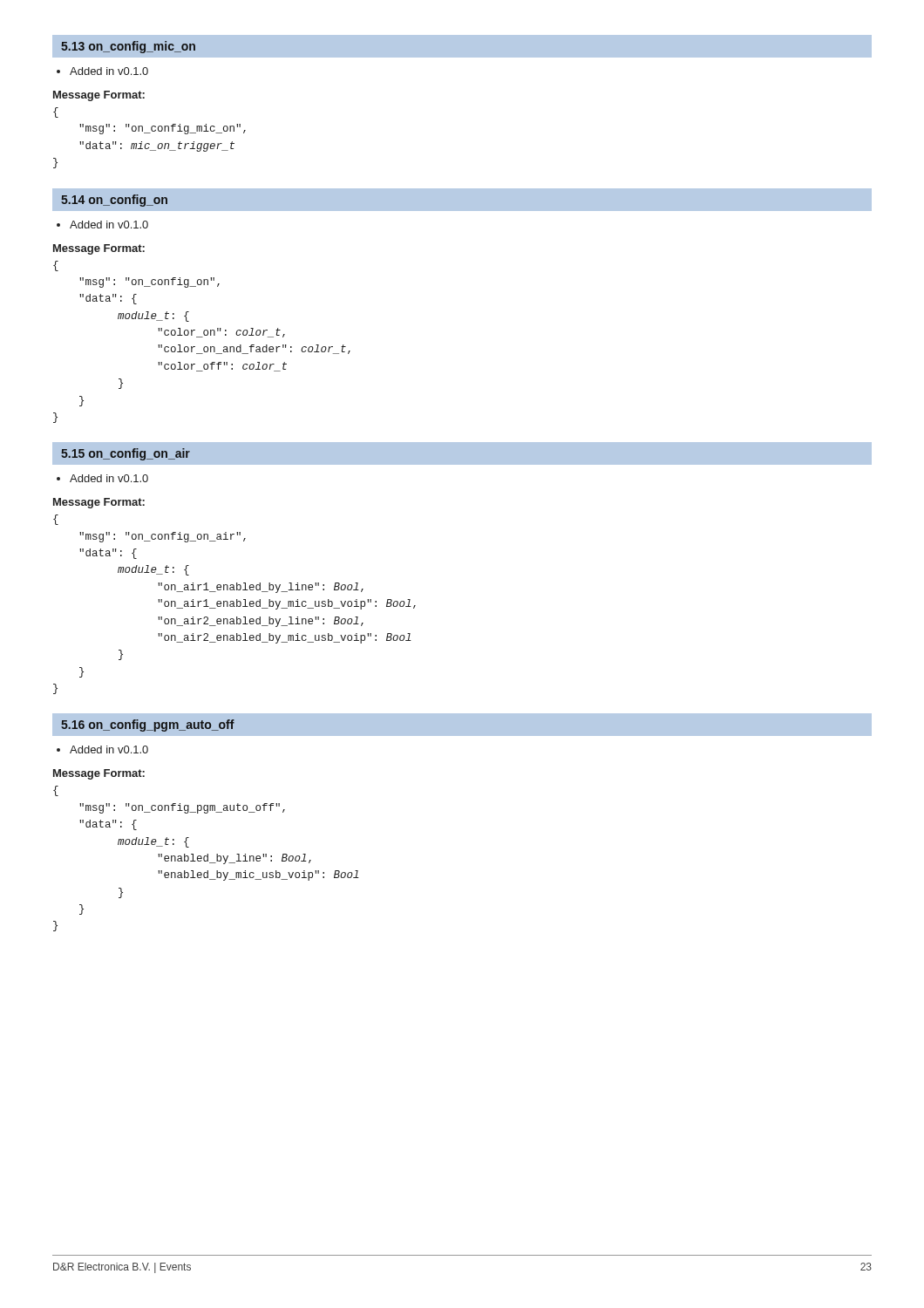The width and height of the screenshot is (924, 1308).
Task: Point to the passage starting "{ "msg": "on_config_on_air", "data": { module_t: {"
Action: coord(235,604)
